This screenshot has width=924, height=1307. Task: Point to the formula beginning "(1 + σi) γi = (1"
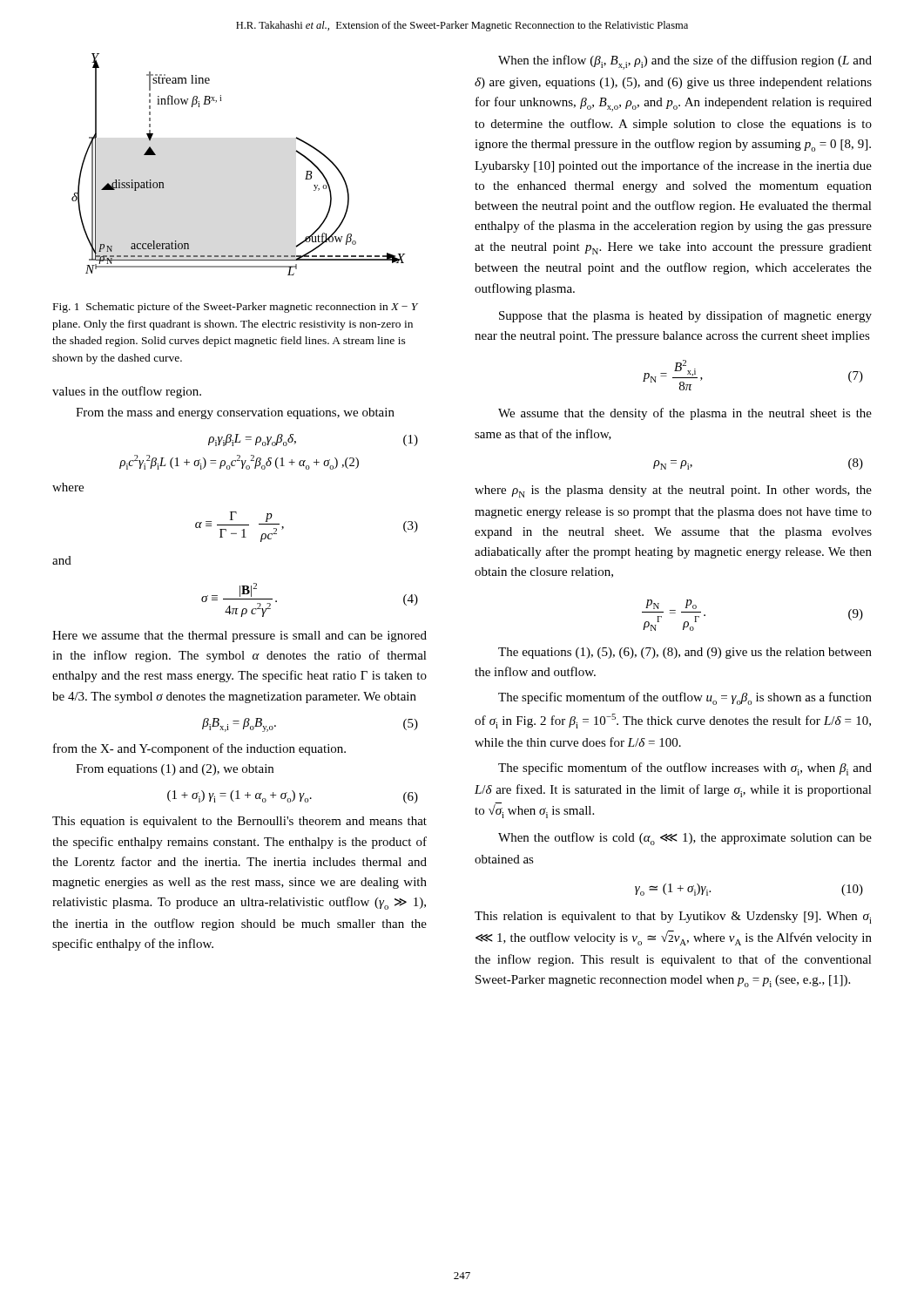click(x=292, y=796)
